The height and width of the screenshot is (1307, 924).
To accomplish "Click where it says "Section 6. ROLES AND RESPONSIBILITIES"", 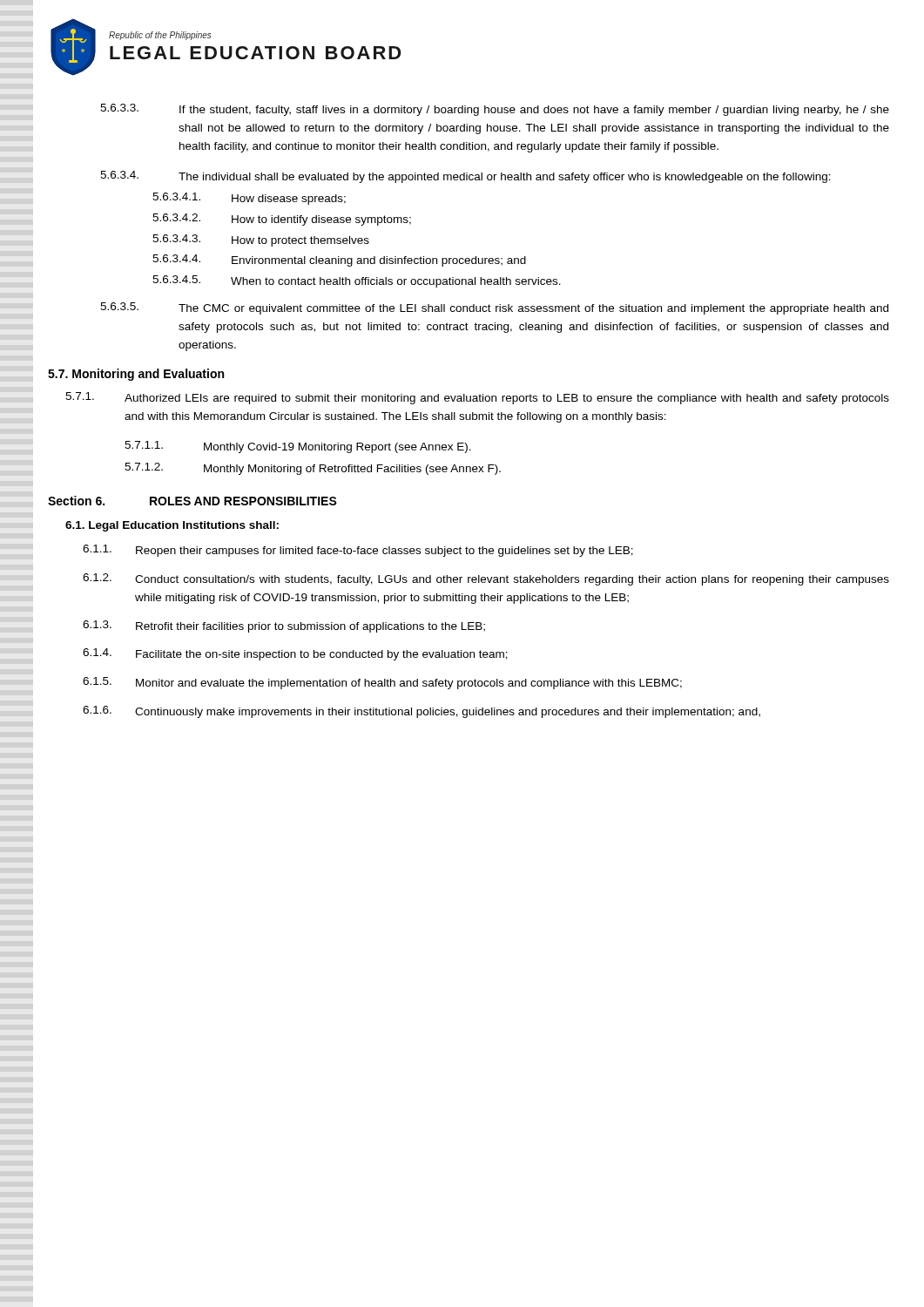I will (x=192, y=501).
